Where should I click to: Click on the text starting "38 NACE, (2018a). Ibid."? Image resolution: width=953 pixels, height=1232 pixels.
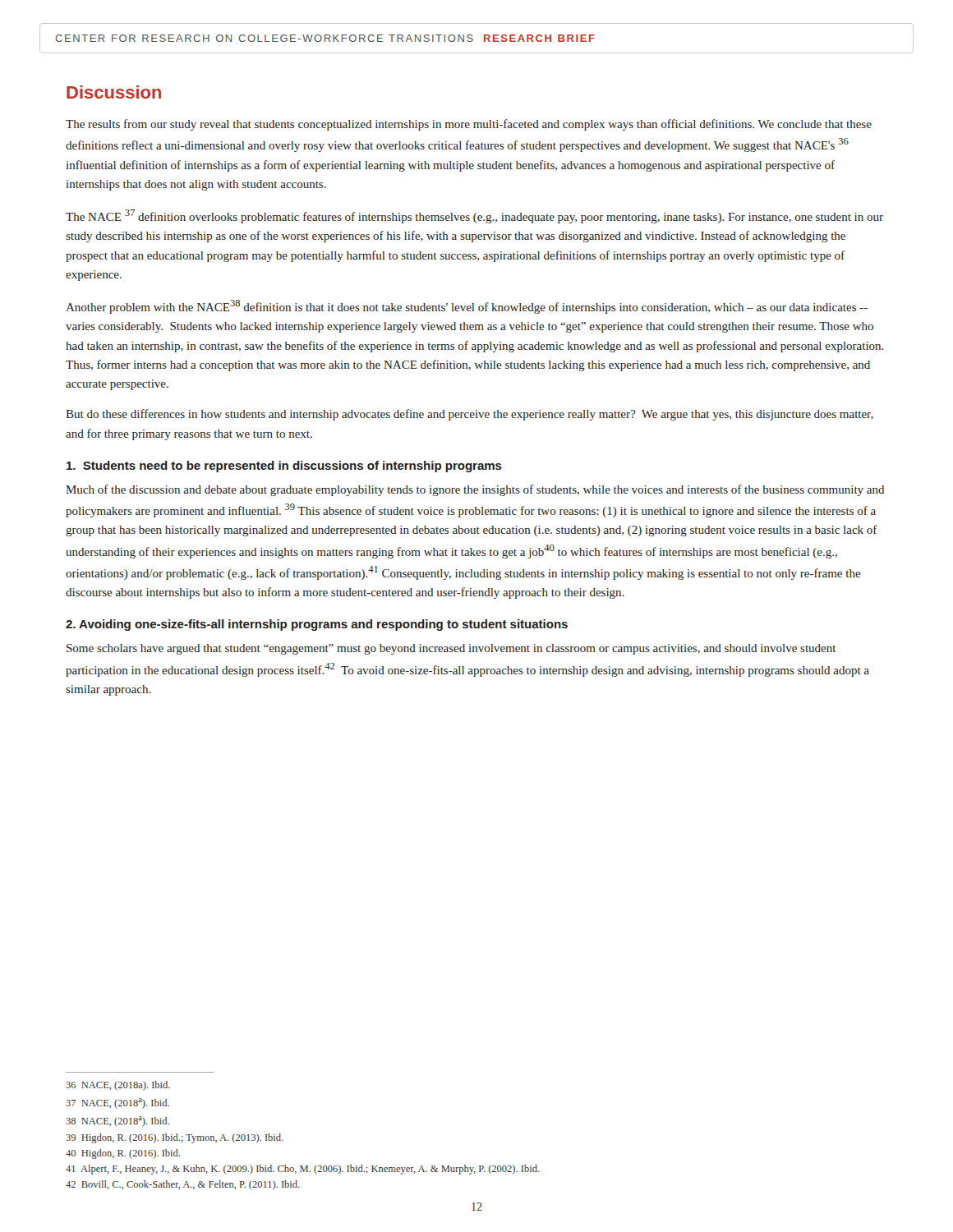[117, 1122]
